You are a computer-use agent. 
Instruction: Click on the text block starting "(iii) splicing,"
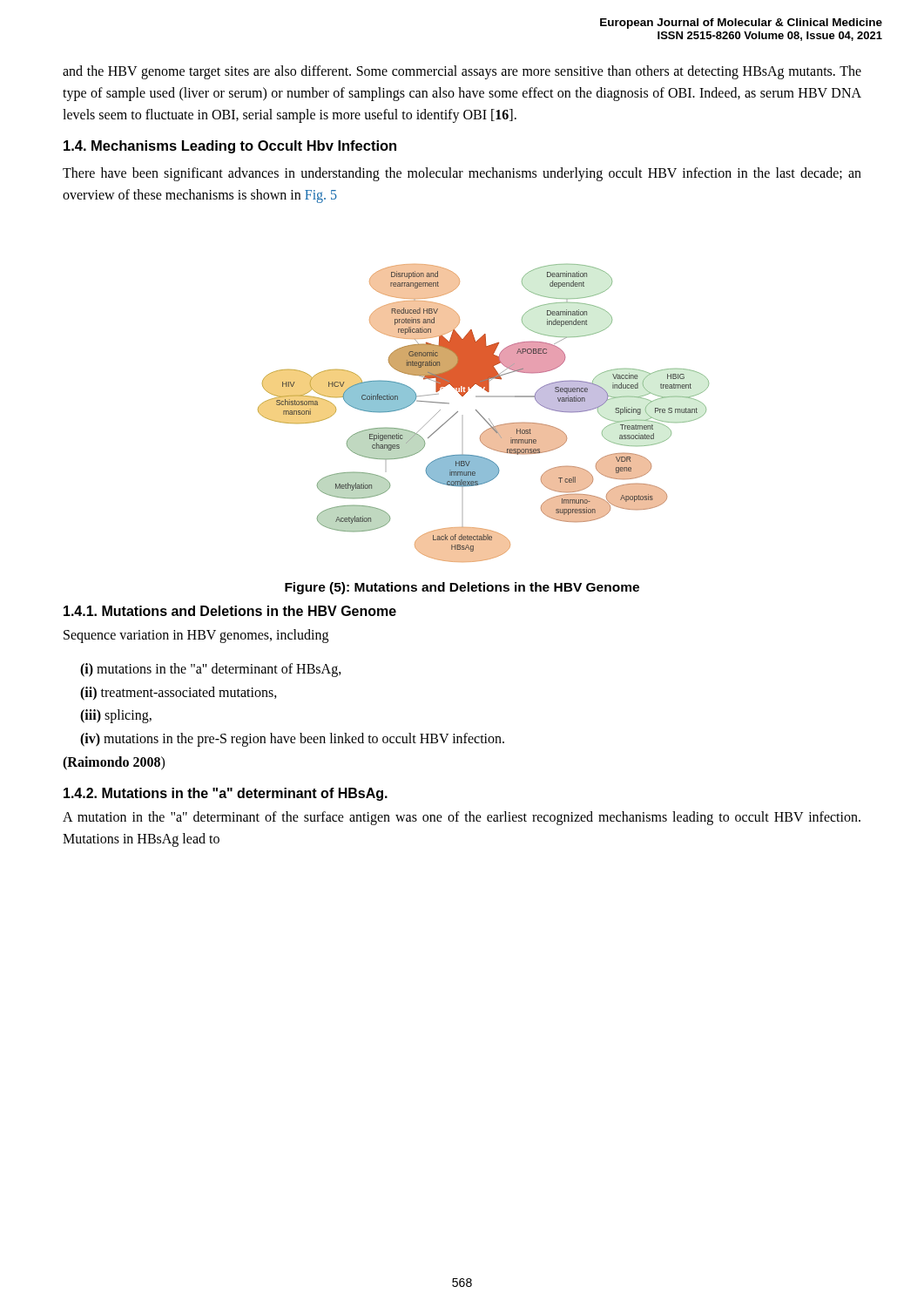(x=116, y=715)
